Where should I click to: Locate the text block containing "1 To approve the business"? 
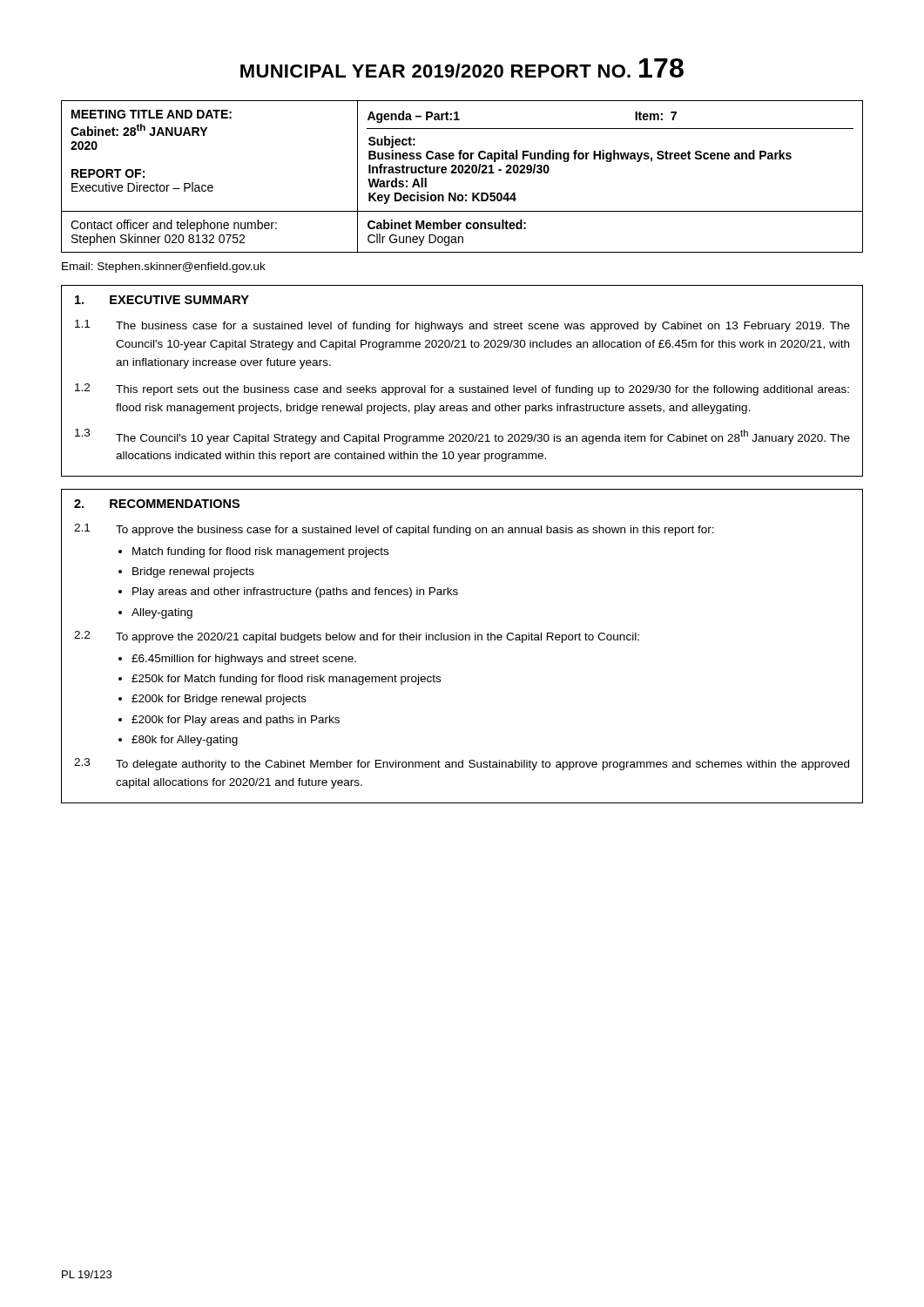click(394, 530)
